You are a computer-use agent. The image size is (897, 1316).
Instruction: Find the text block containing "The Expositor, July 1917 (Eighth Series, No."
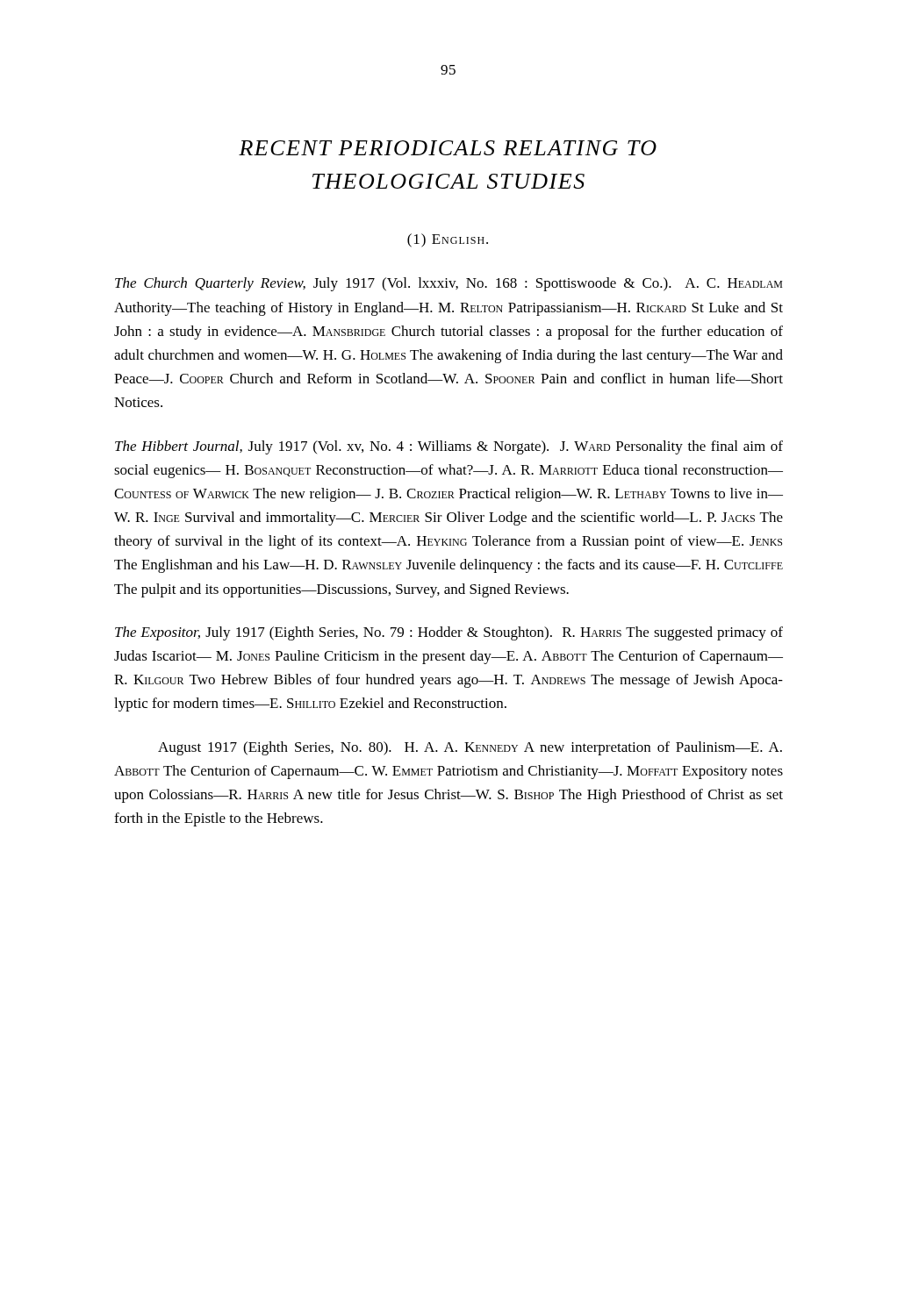pos(448,668)
